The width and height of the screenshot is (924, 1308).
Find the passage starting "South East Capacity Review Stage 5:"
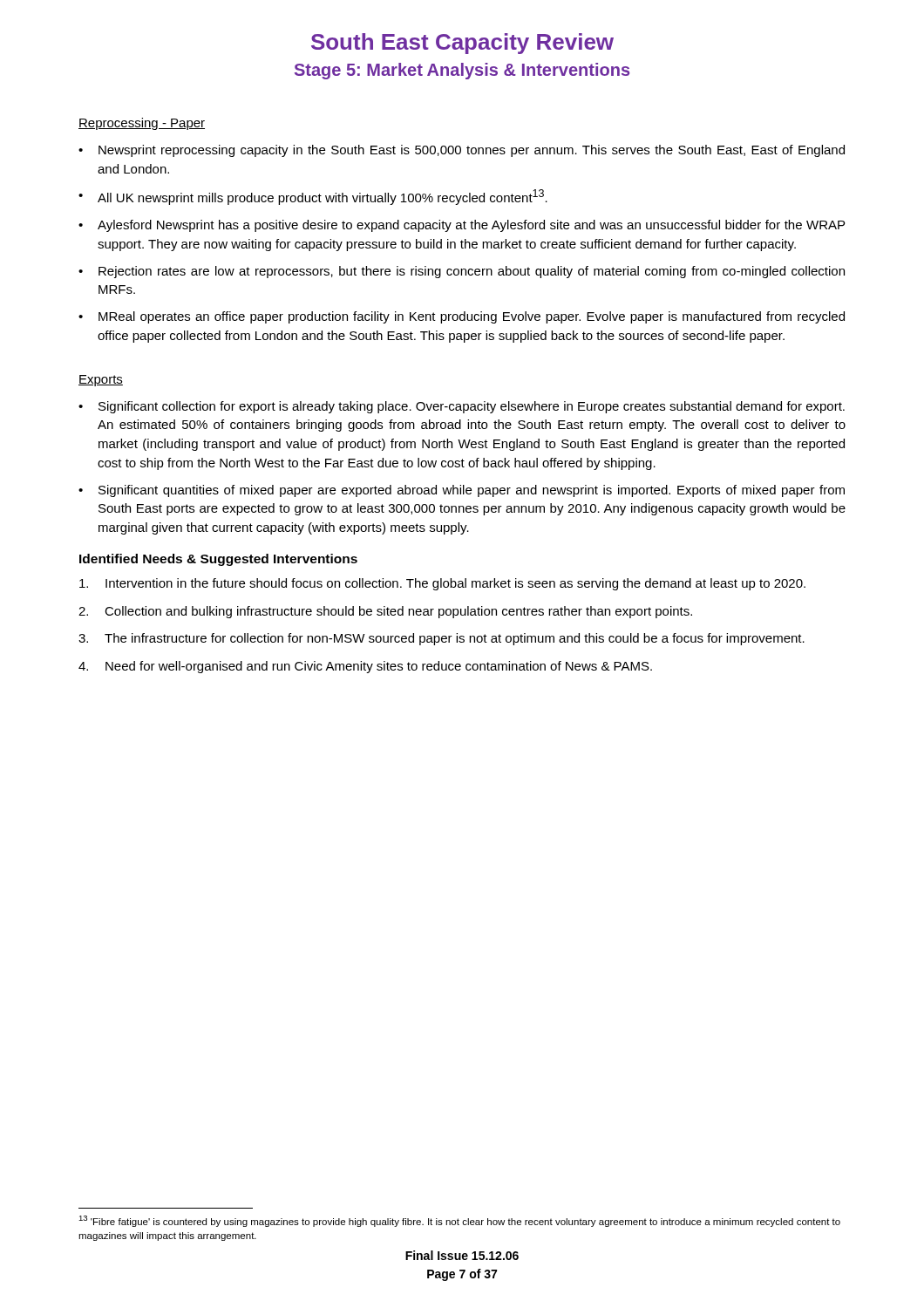(x=462, y=55)
